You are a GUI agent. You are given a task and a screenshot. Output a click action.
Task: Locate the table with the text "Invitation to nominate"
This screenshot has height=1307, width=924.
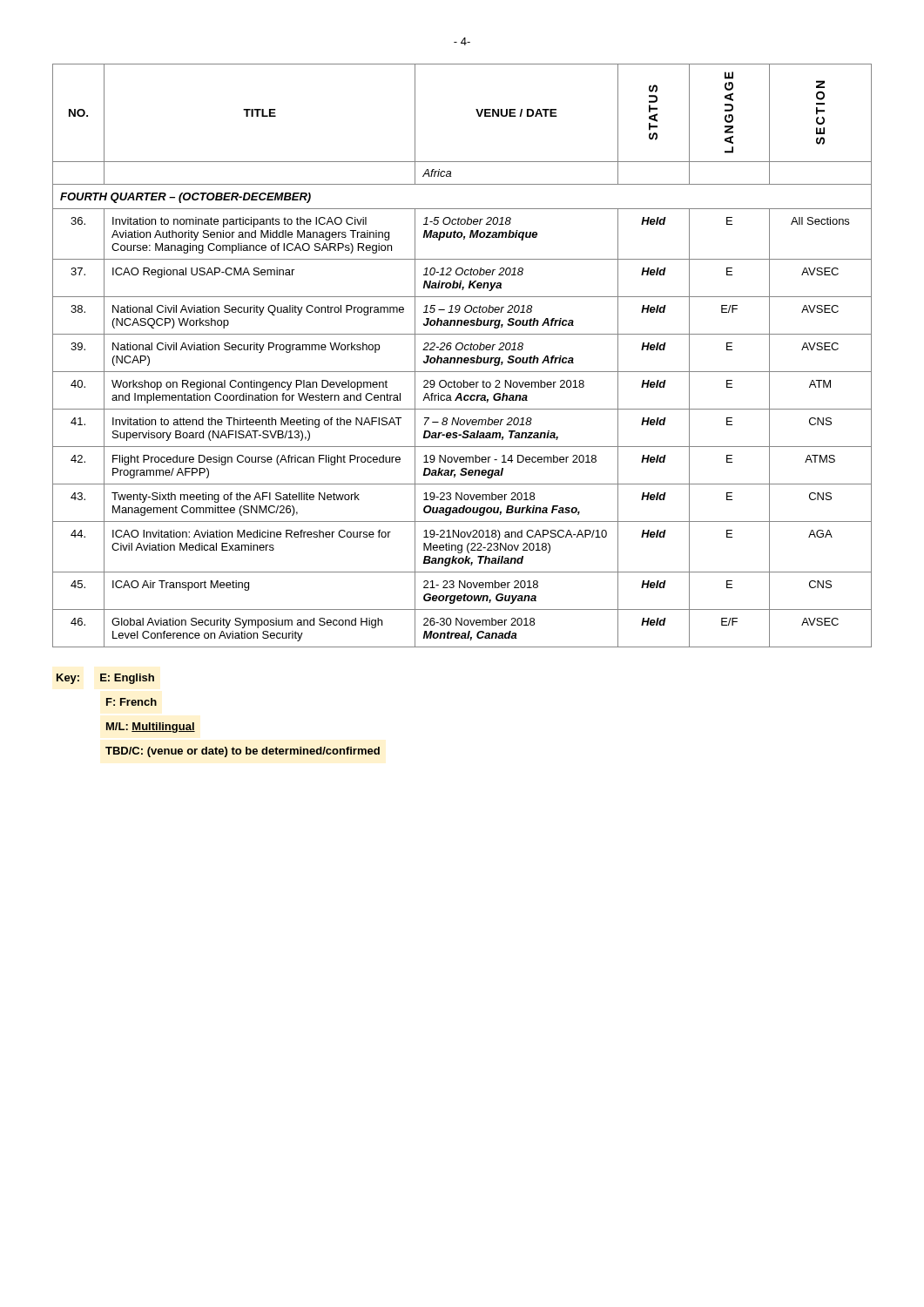[462, 356]
